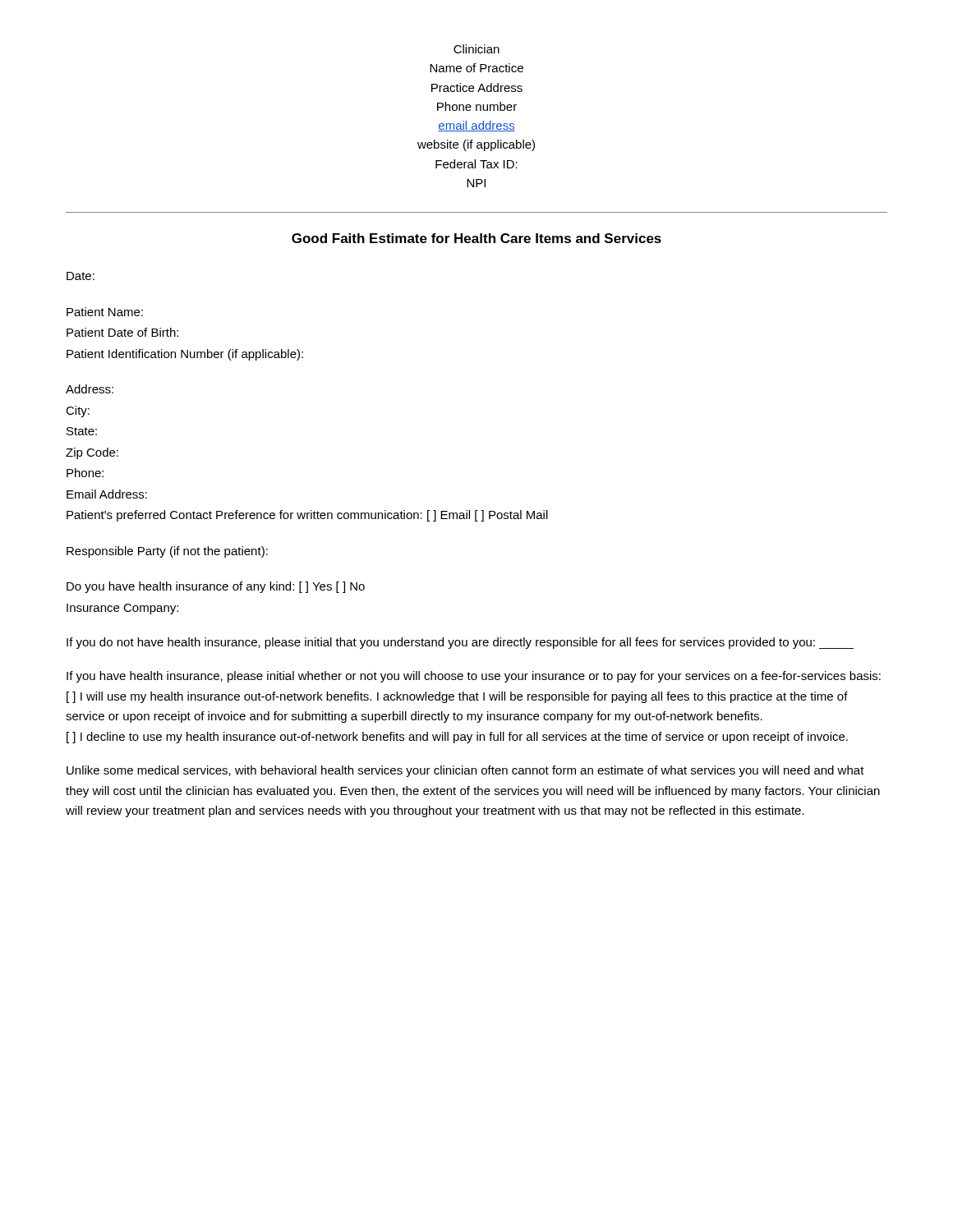Screen dimensions: 1232x953
Task: Locate the text block with the text "Do you have health"
Action: tap(216, 587)
